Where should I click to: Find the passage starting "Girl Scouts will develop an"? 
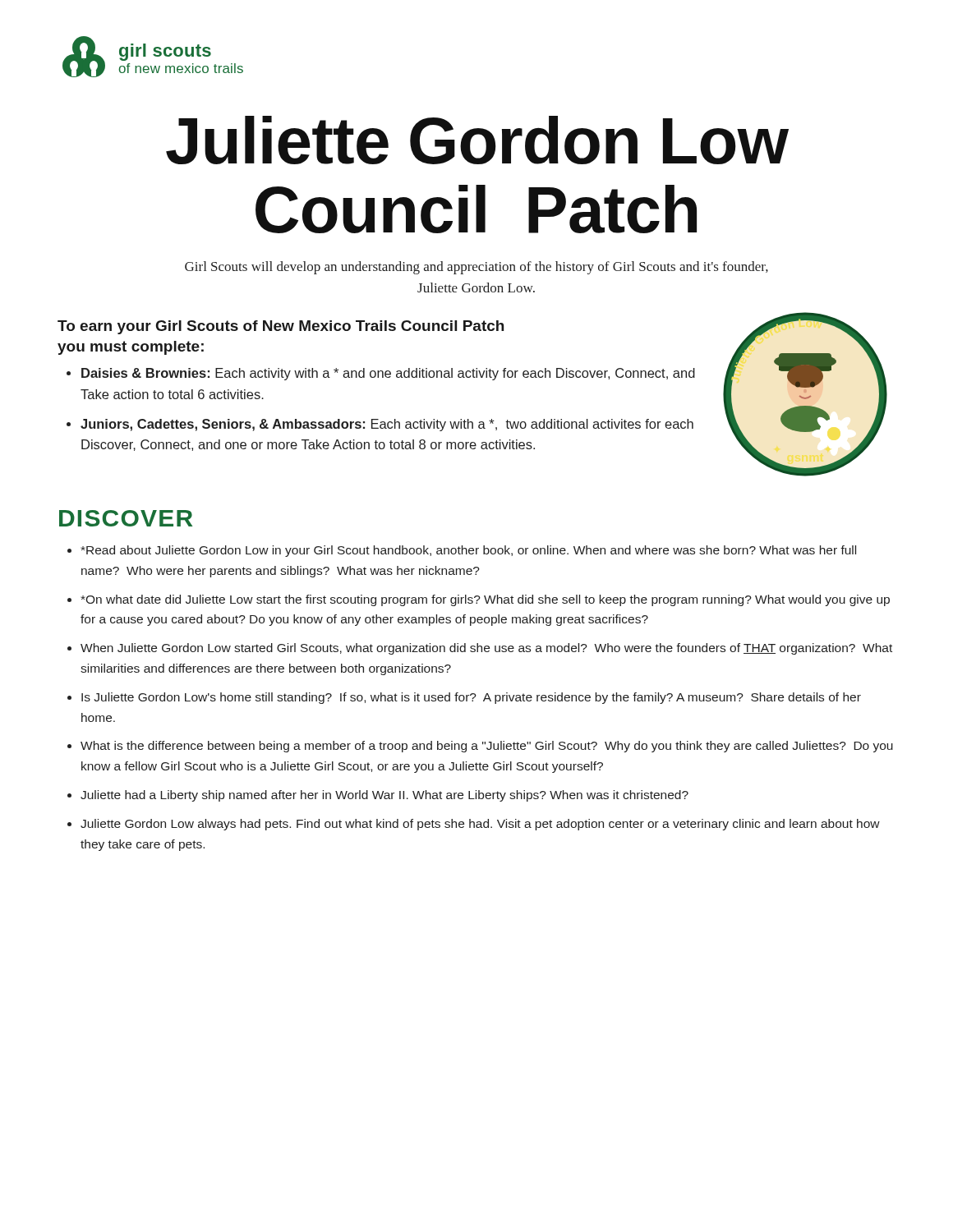(x=476, y=277)
